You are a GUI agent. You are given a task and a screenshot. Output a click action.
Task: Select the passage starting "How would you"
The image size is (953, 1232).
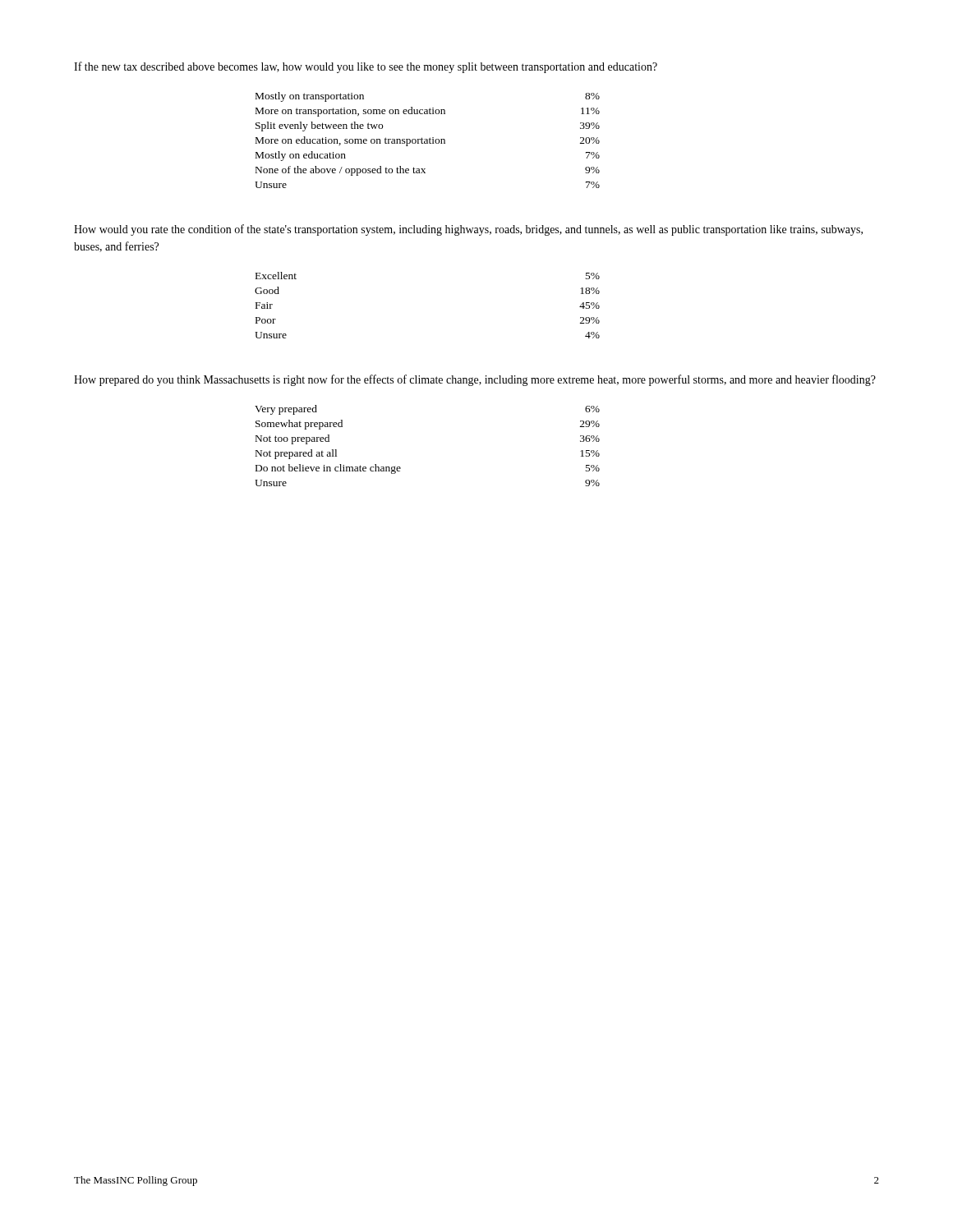pyautogui.click(x=469, y=238)
